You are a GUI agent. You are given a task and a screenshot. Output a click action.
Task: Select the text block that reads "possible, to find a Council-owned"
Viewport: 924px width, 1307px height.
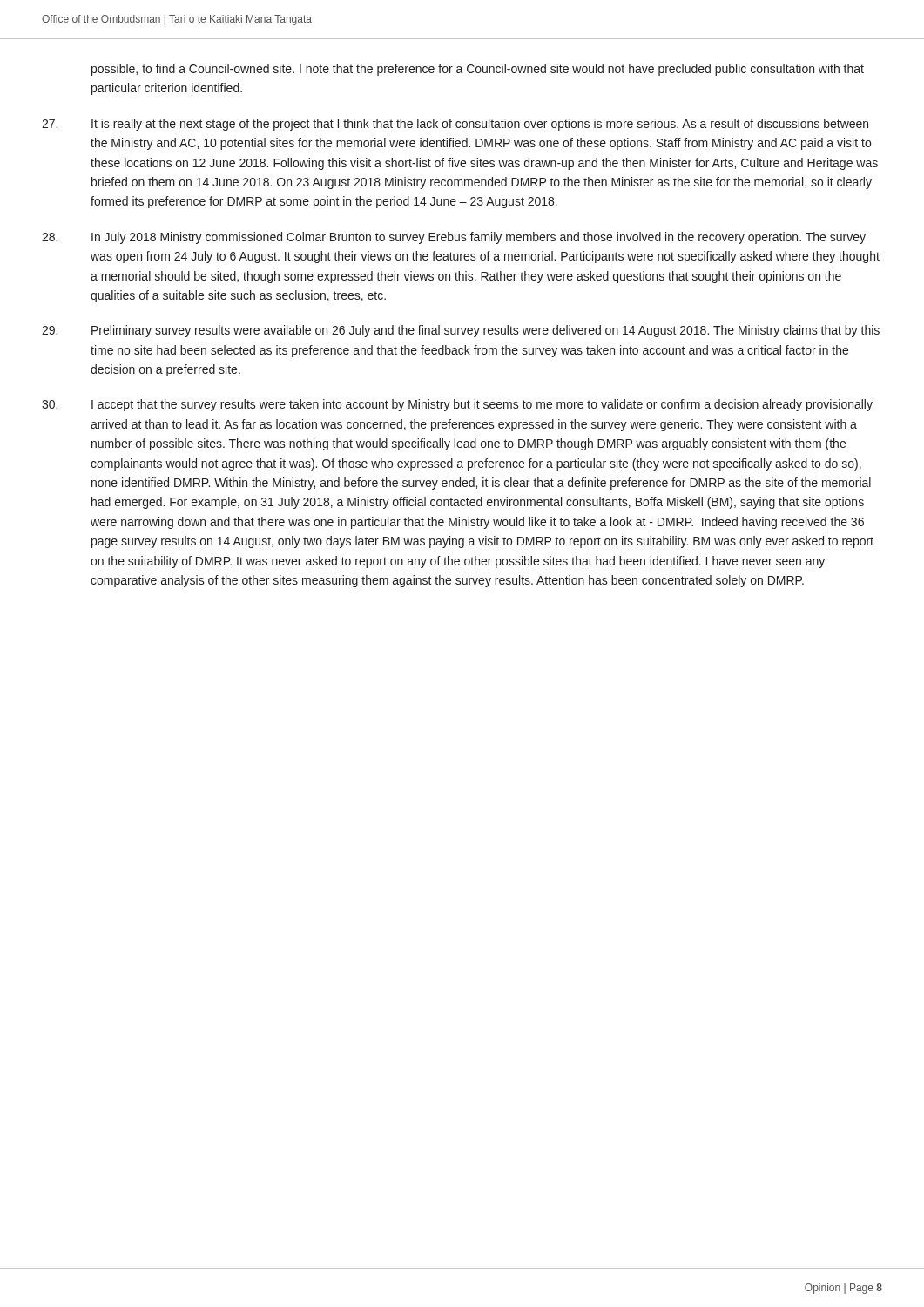pyautogui.click(x=477, y=79)
